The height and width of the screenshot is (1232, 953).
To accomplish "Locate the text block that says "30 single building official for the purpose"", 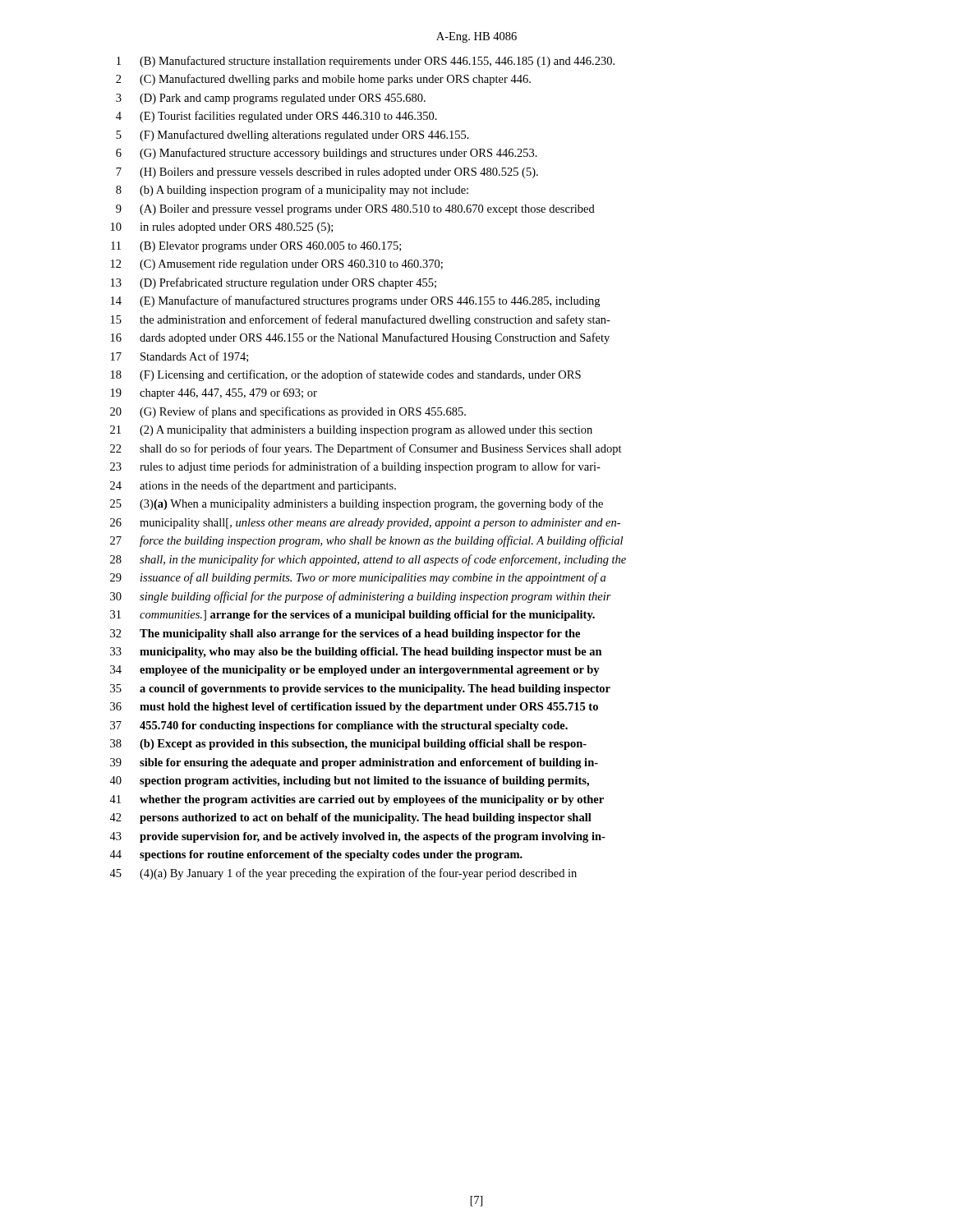I will (x=485, y=596).
